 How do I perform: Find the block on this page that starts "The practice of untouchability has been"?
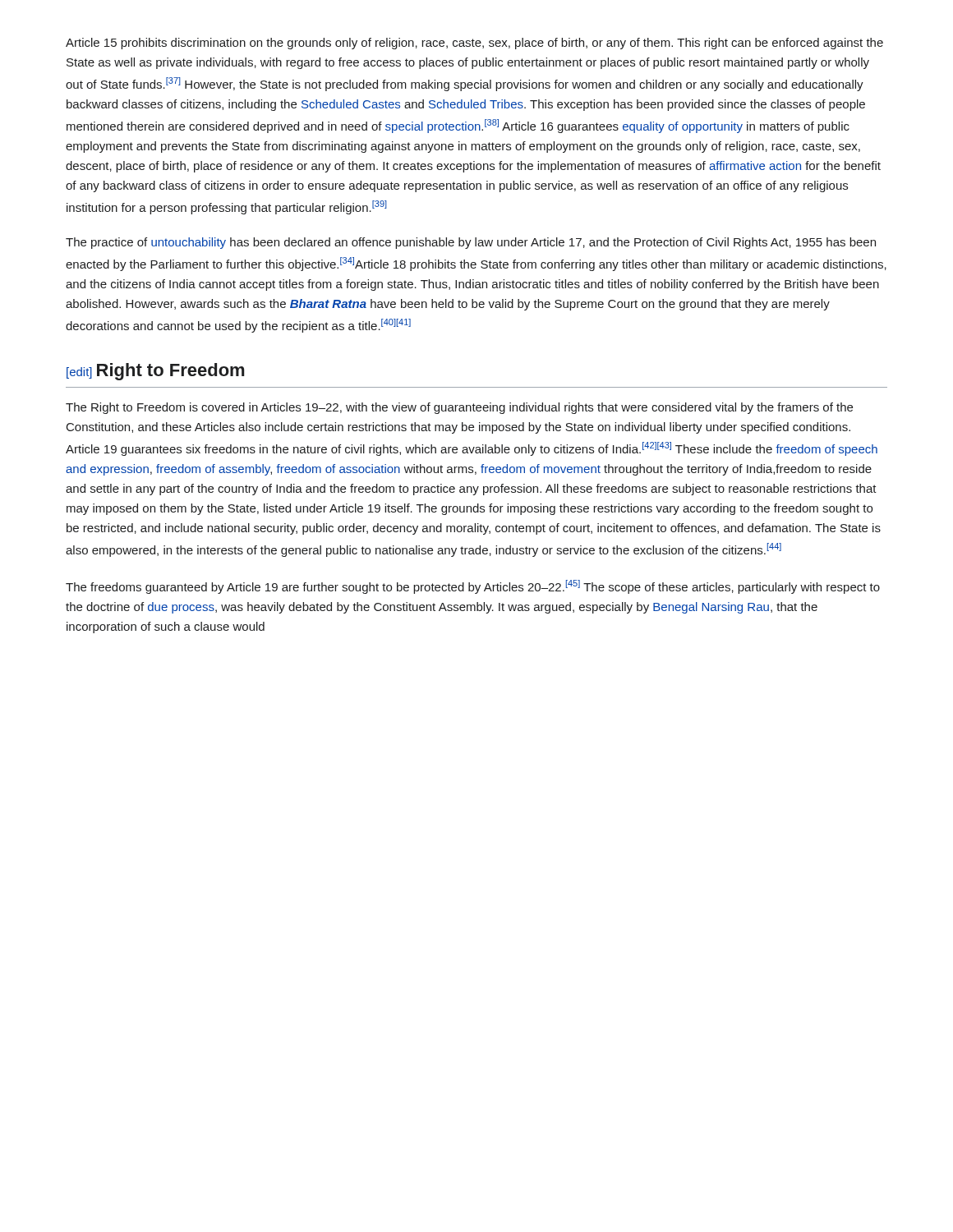(476, 284)
